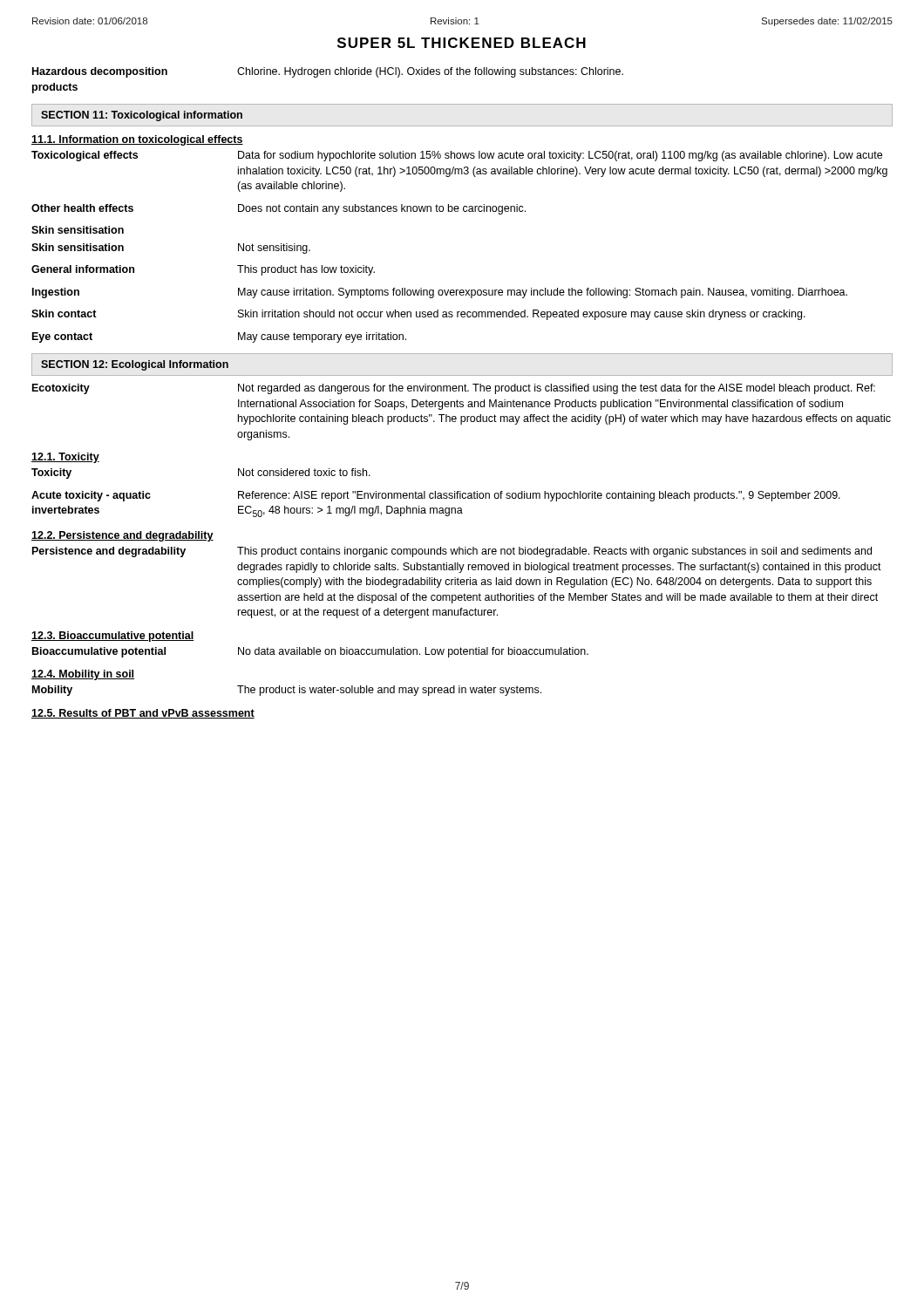Click on the element starting "SECTION 12: Ecological Information"
Image resolution: width=924 pixels, height=1308 pixels.
135,364
